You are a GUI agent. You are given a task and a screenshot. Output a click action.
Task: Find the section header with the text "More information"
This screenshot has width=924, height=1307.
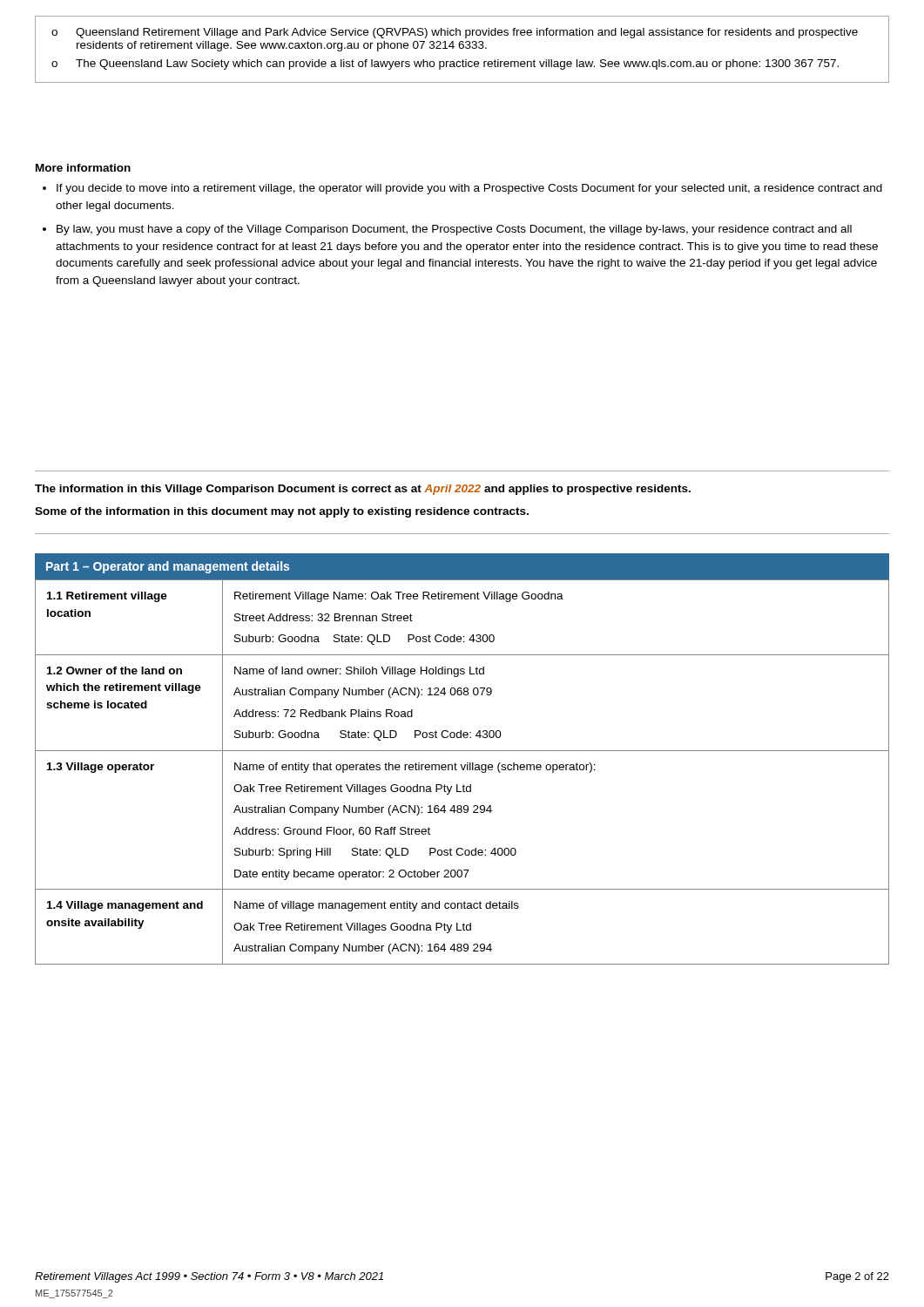83,168
